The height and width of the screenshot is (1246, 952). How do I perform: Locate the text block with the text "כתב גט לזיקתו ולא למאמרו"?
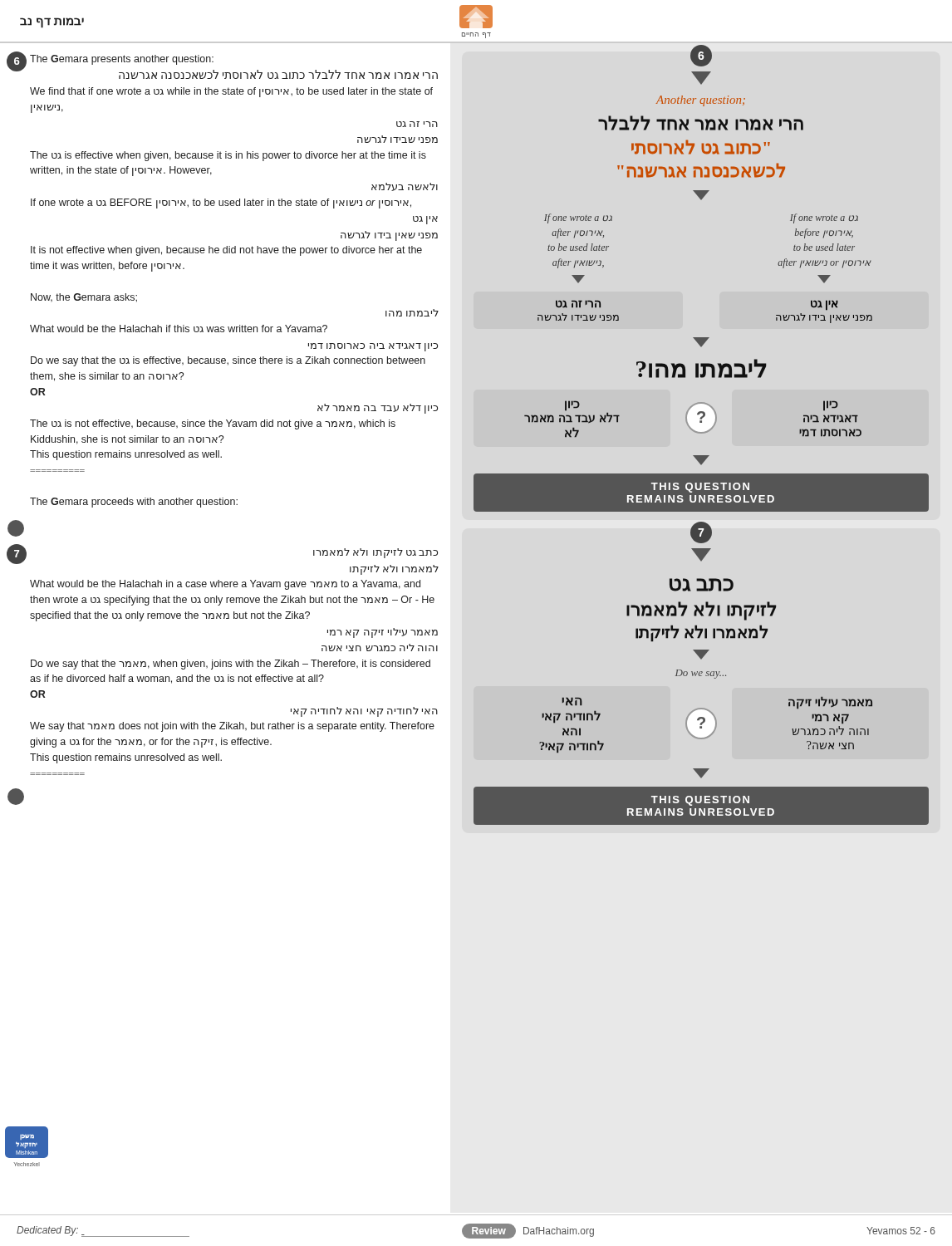coord(234,662)
